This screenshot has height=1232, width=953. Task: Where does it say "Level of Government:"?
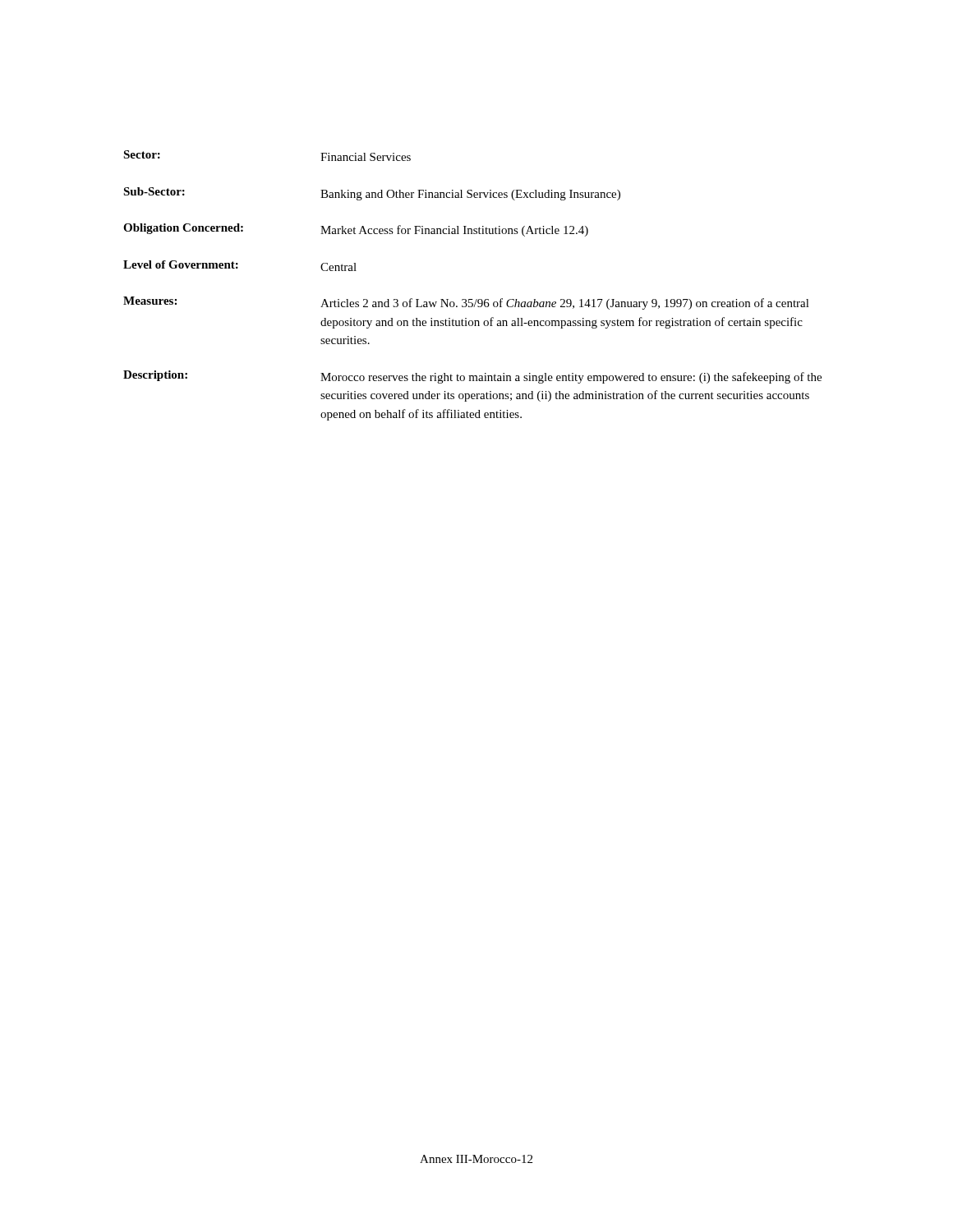[181, 264]
